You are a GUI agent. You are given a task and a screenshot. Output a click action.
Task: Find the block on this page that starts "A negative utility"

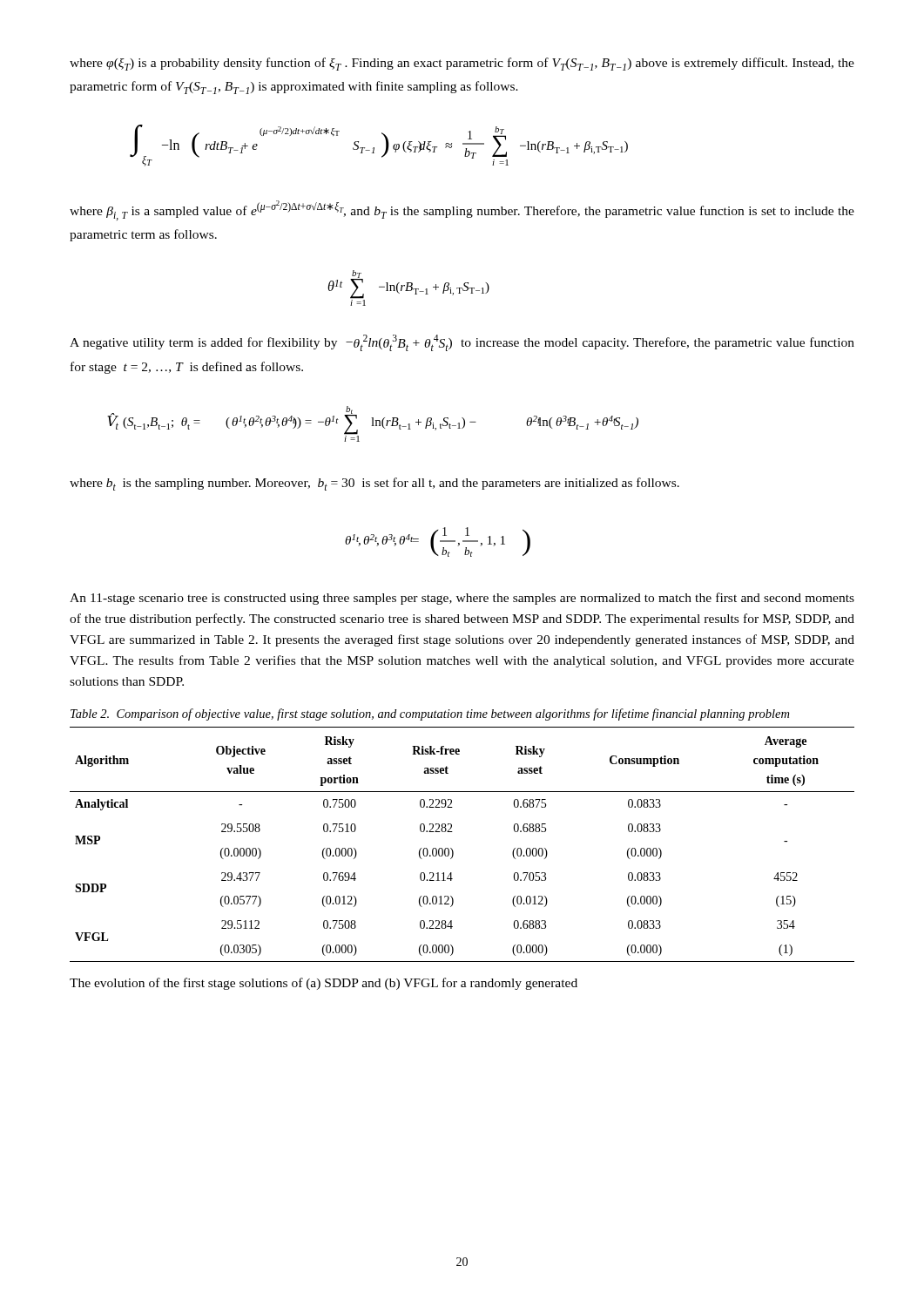pyautogui.click(x=462, y=354)
